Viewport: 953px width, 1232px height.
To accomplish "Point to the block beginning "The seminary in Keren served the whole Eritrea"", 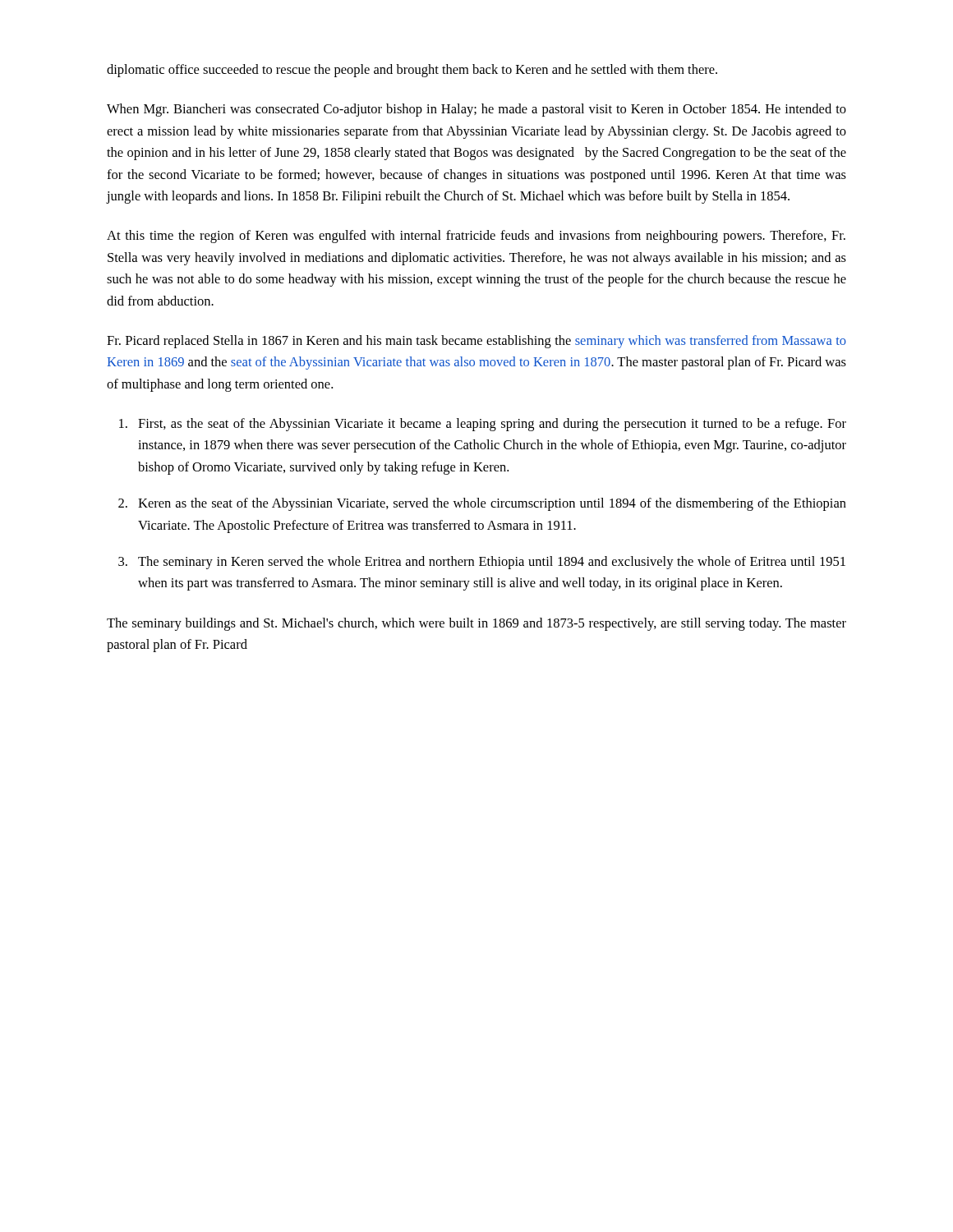I will 492,572.
